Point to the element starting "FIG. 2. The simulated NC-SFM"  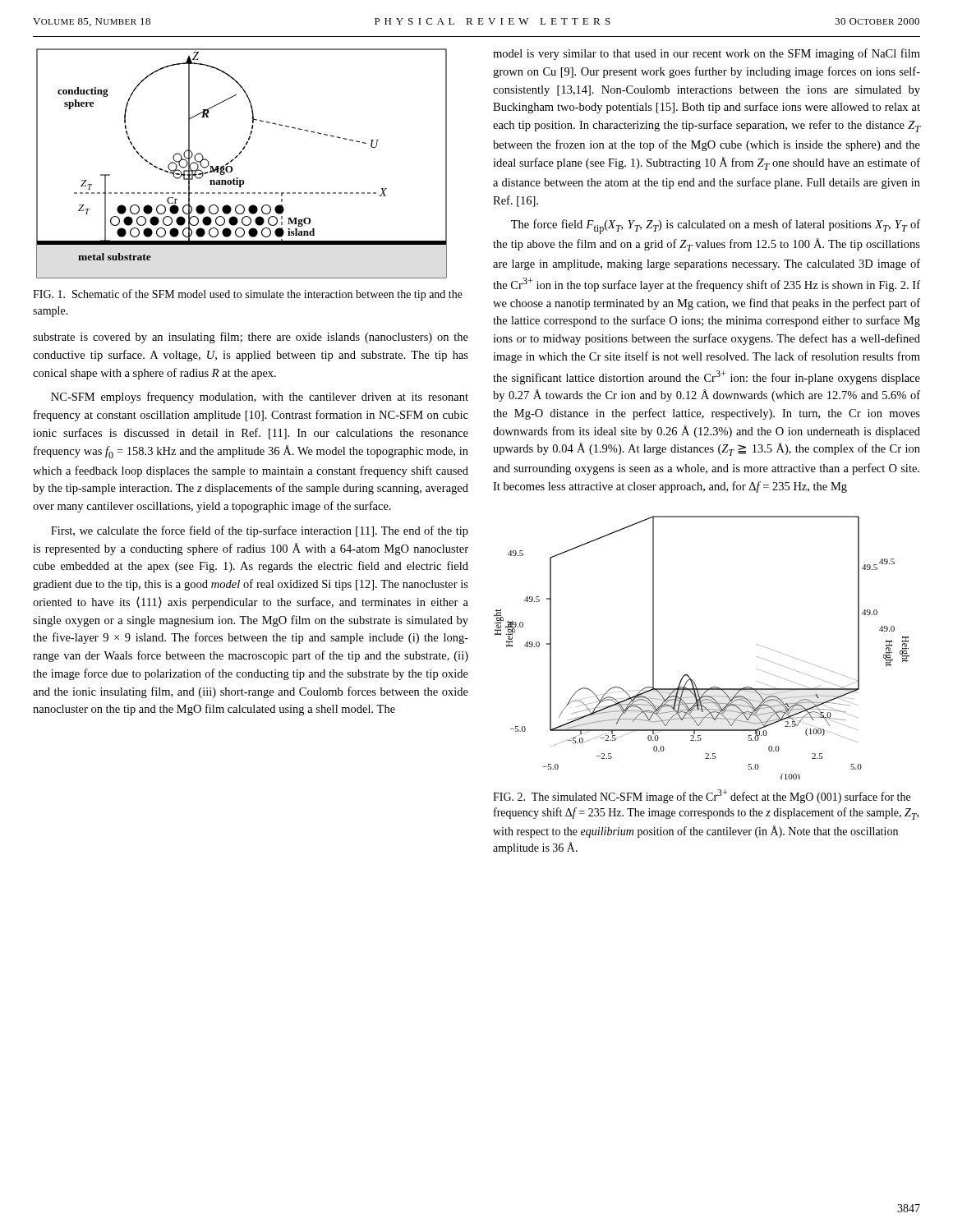pos(706,821)
